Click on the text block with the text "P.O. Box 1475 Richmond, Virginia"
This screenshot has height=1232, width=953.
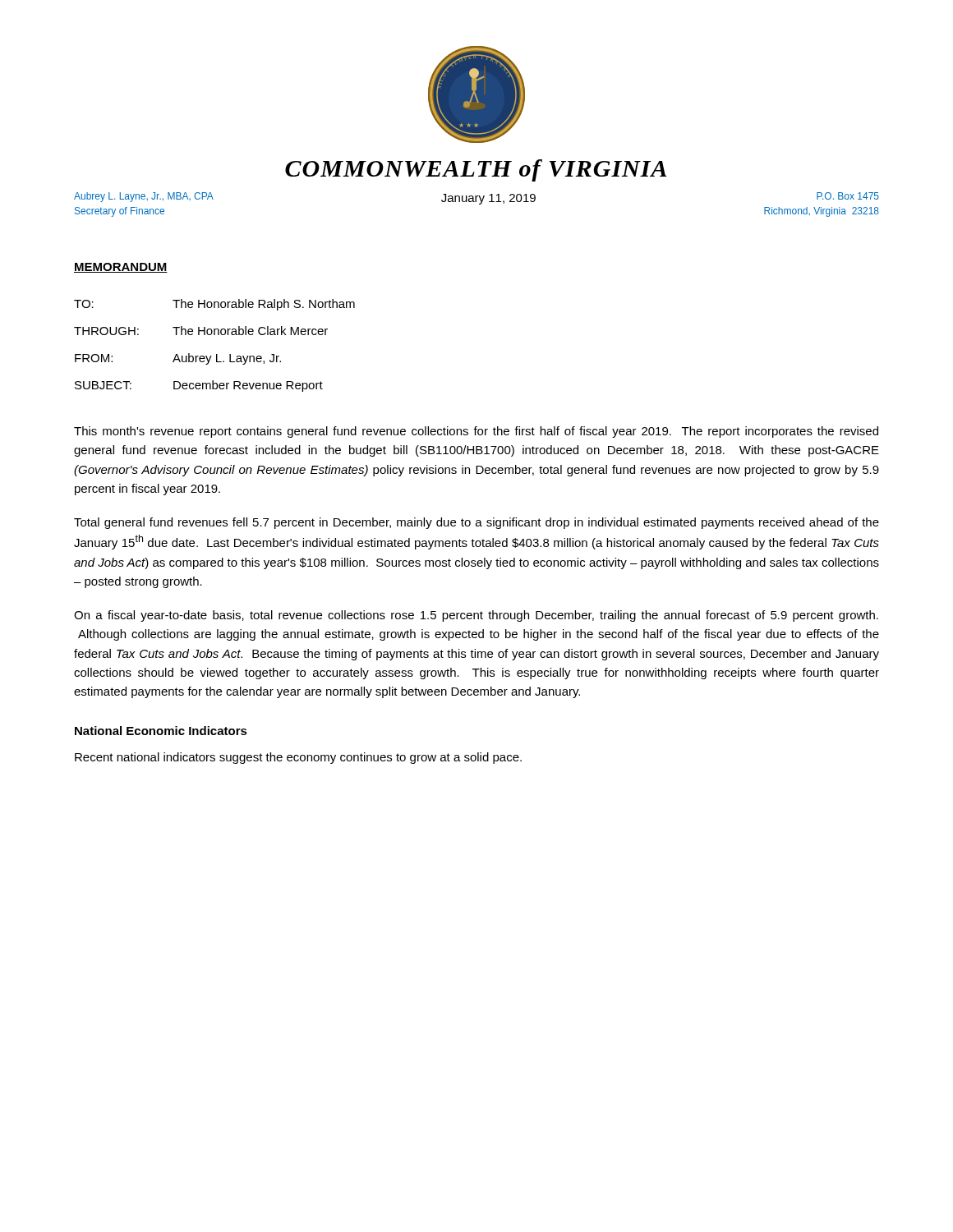(821, 204)
